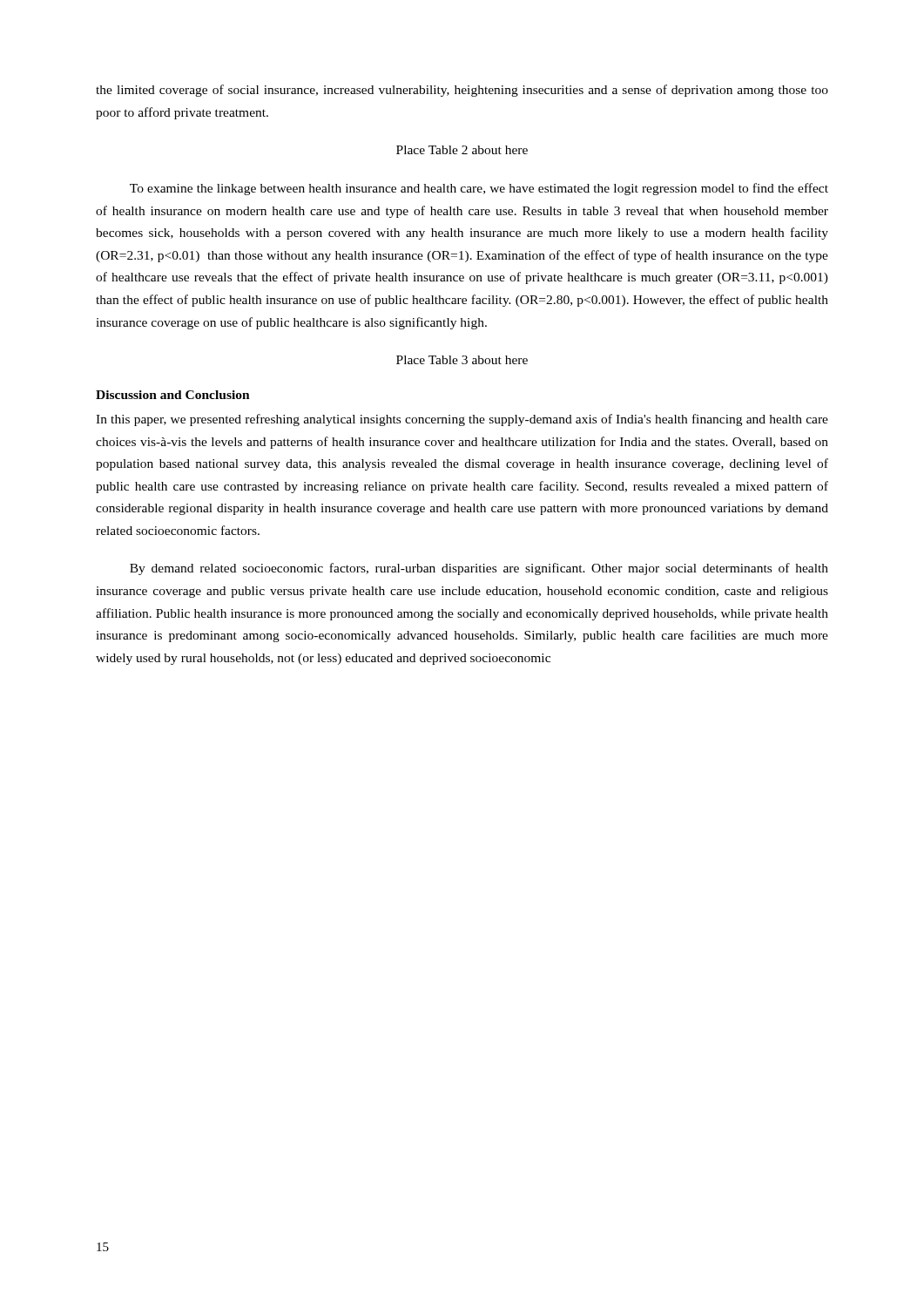The width and height of the screenshot is (924, 1307).
Task: Select the element starting "the limited coverage of social"
Action: pos(462,101)
